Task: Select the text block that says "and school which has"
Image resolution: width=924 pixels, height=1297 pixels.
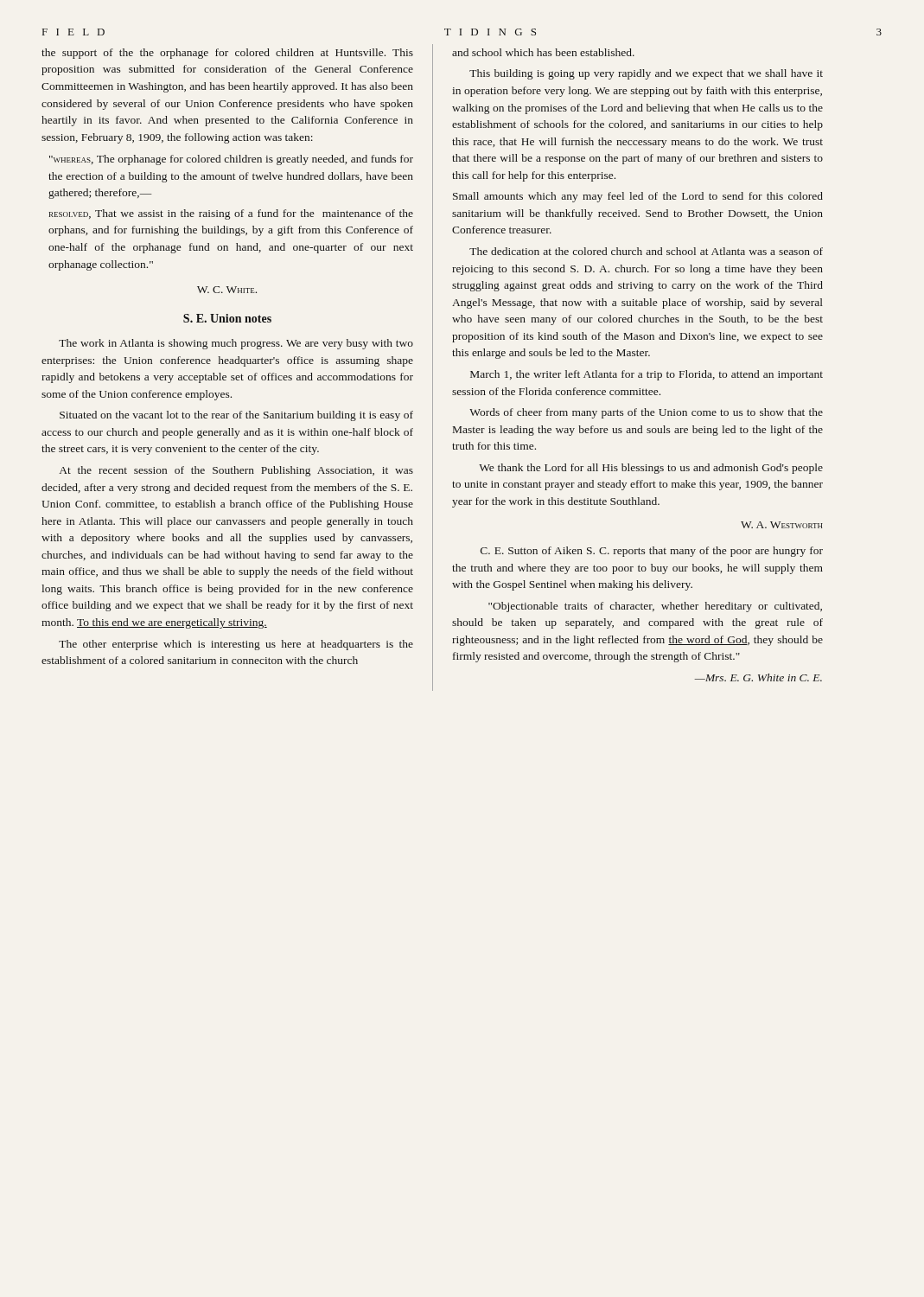Action: [x=637, y=365]
